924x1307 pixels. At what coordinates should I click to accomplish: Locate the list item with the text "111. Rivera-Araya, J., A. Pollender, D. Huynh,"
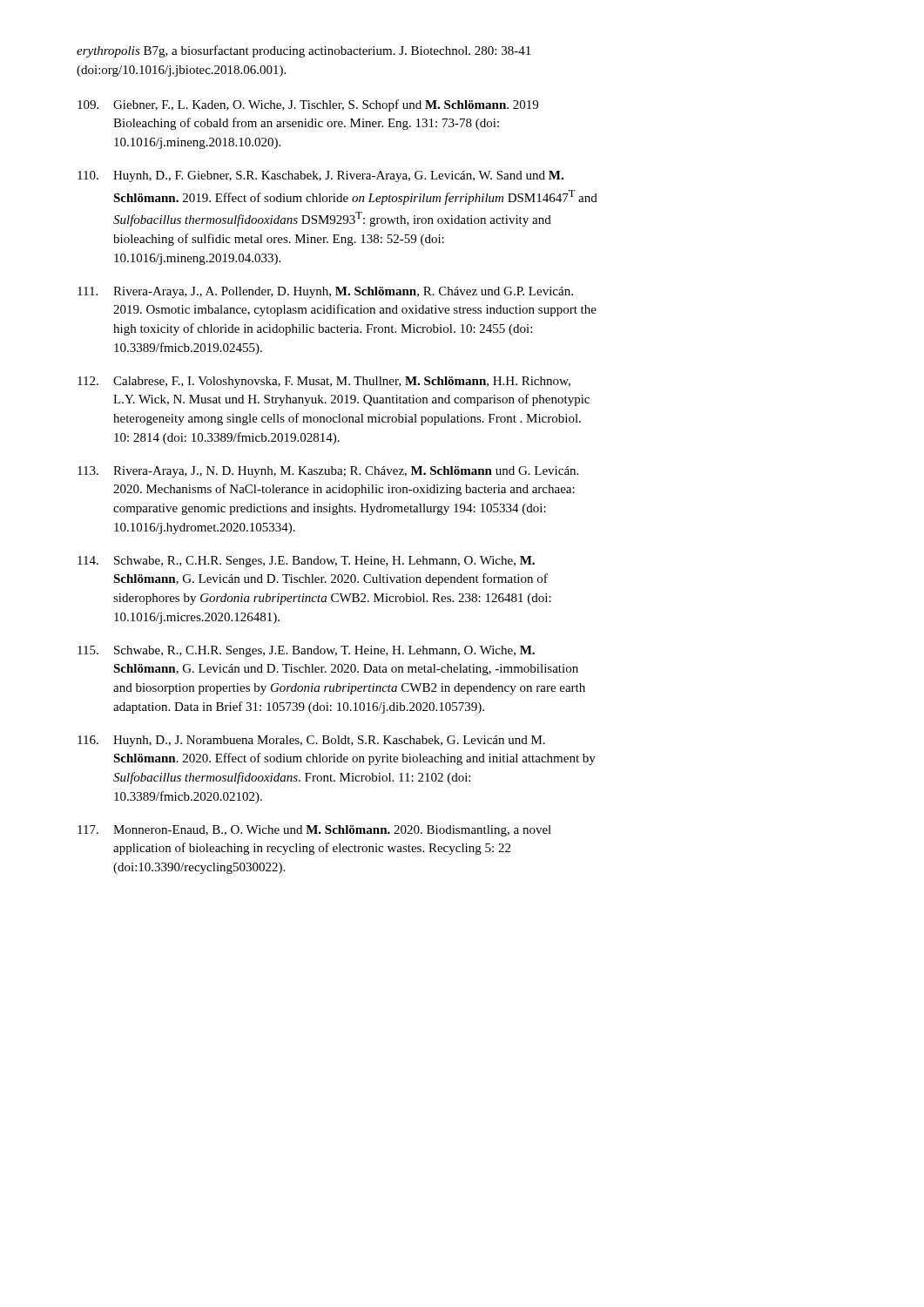coord(337,320)
